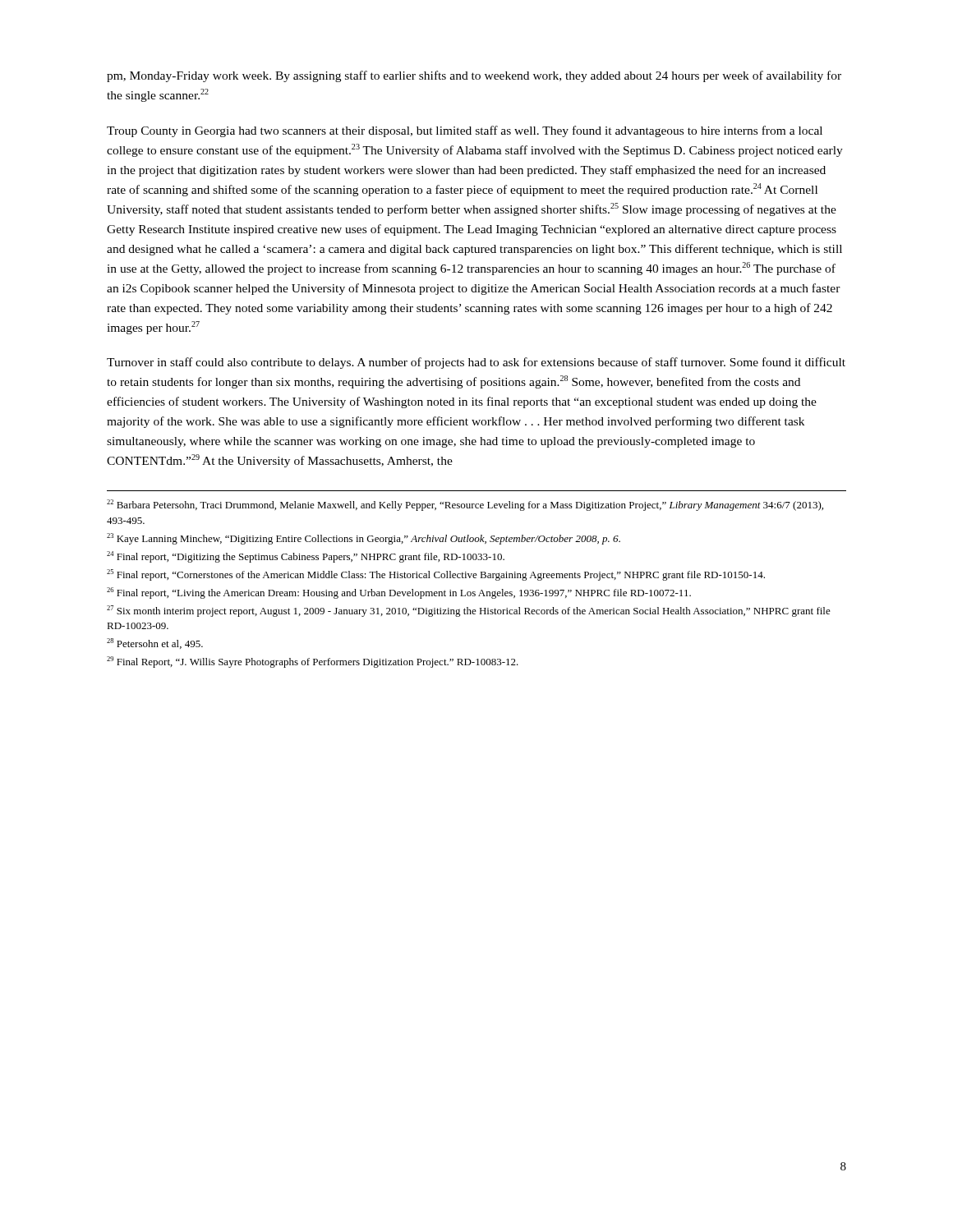953x1232 pixels.
Task: Click on the element starting "Turnover in staff could also"
Action: point(476,411)
